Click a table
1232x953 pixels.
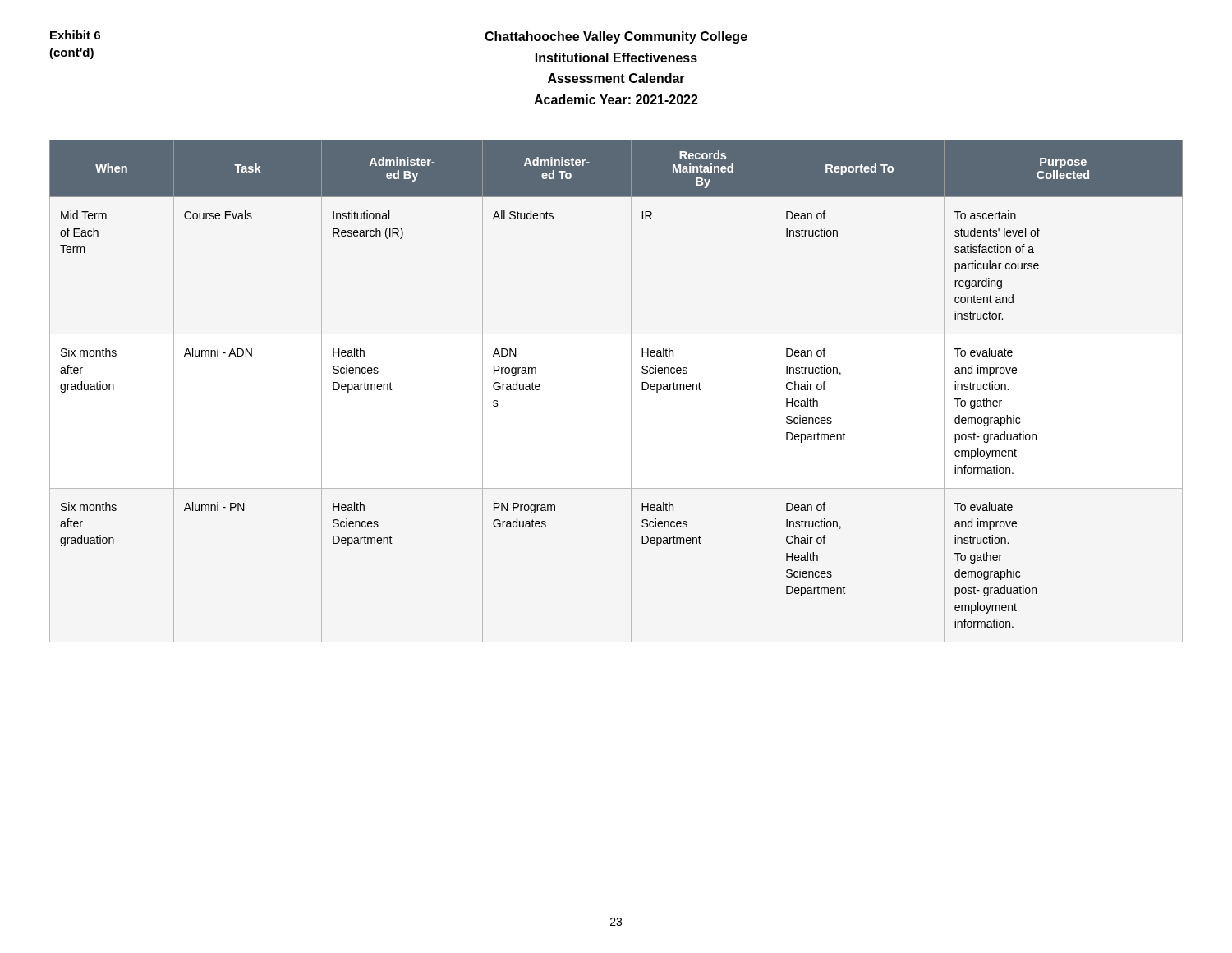616,384
